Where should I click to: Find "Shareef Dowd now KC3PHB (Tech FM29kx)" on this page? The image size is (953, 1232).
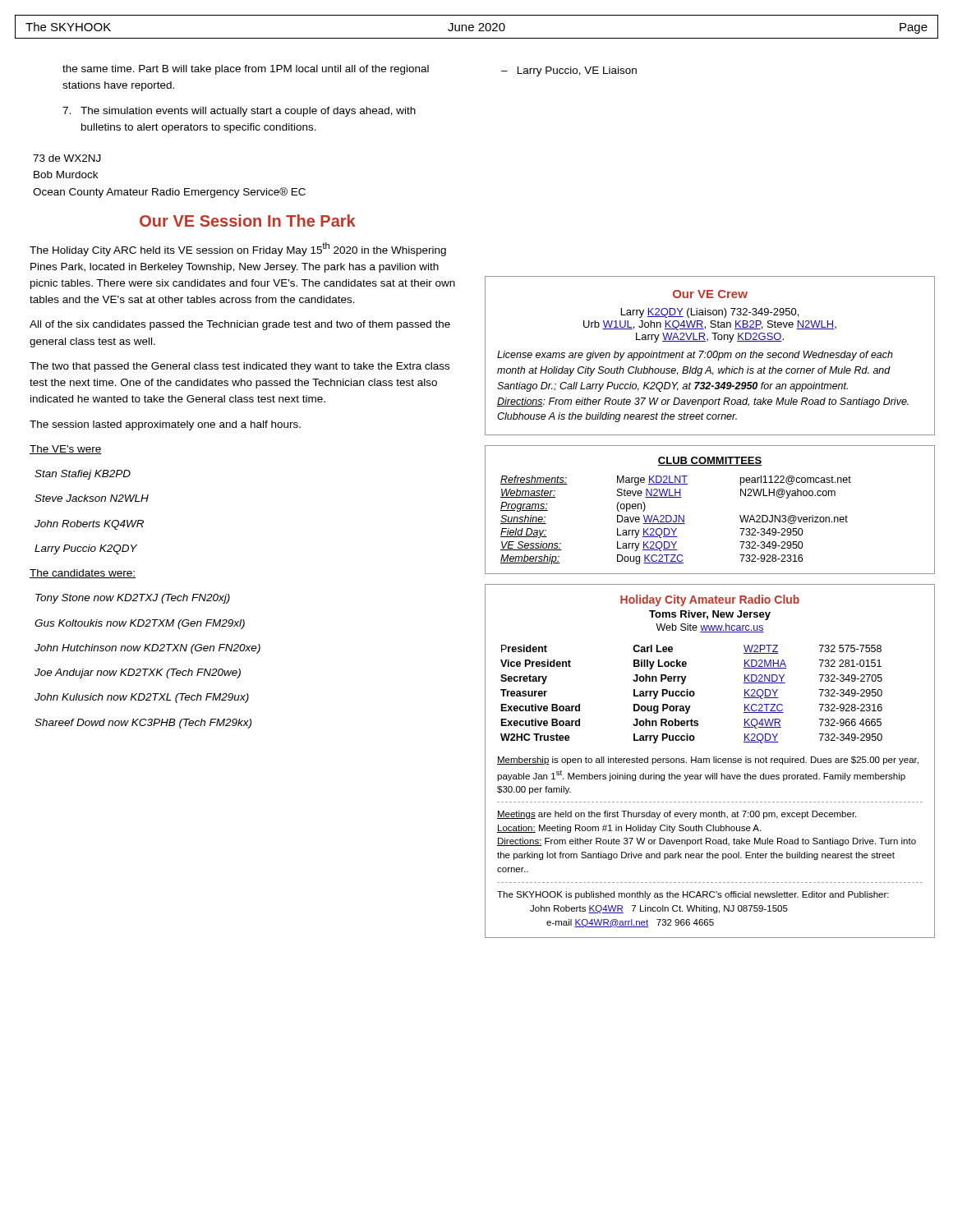[143, 722]
